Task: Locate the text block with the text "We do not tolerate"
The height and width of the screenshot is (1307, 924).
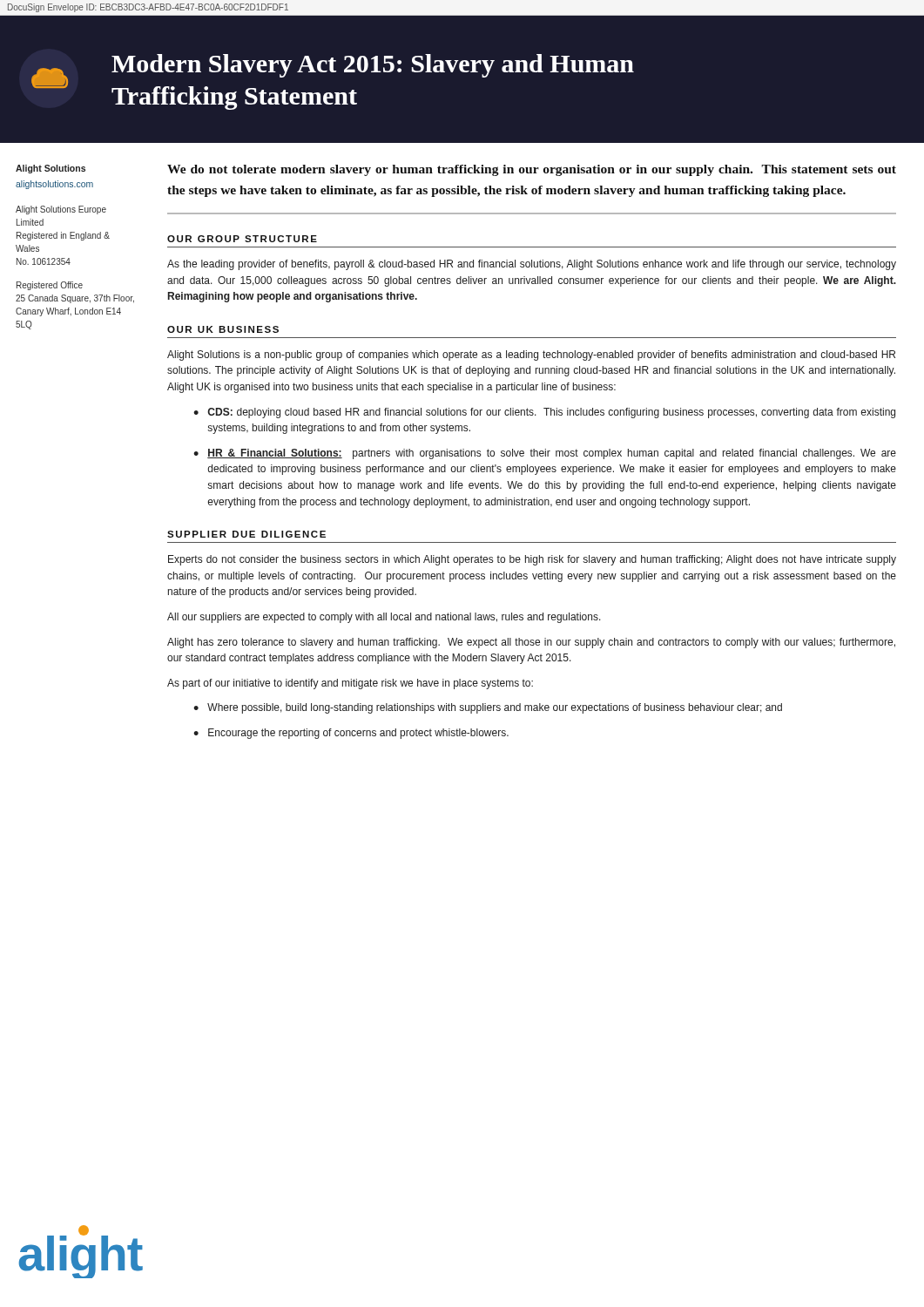Action: click(532, 179)
